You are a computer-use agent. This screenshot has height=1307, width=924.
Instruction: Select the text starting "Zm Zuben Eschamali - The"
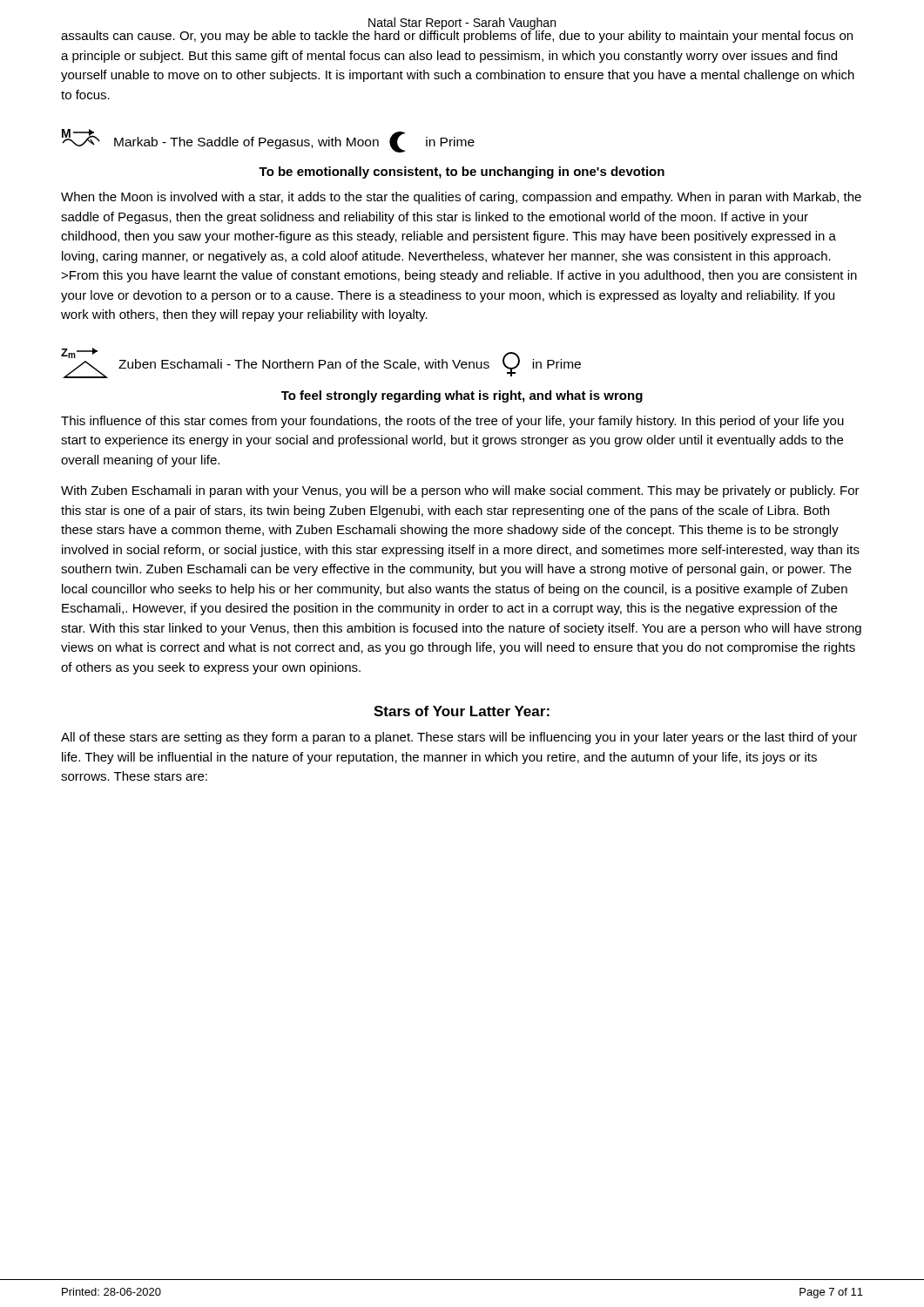point(462,373)
